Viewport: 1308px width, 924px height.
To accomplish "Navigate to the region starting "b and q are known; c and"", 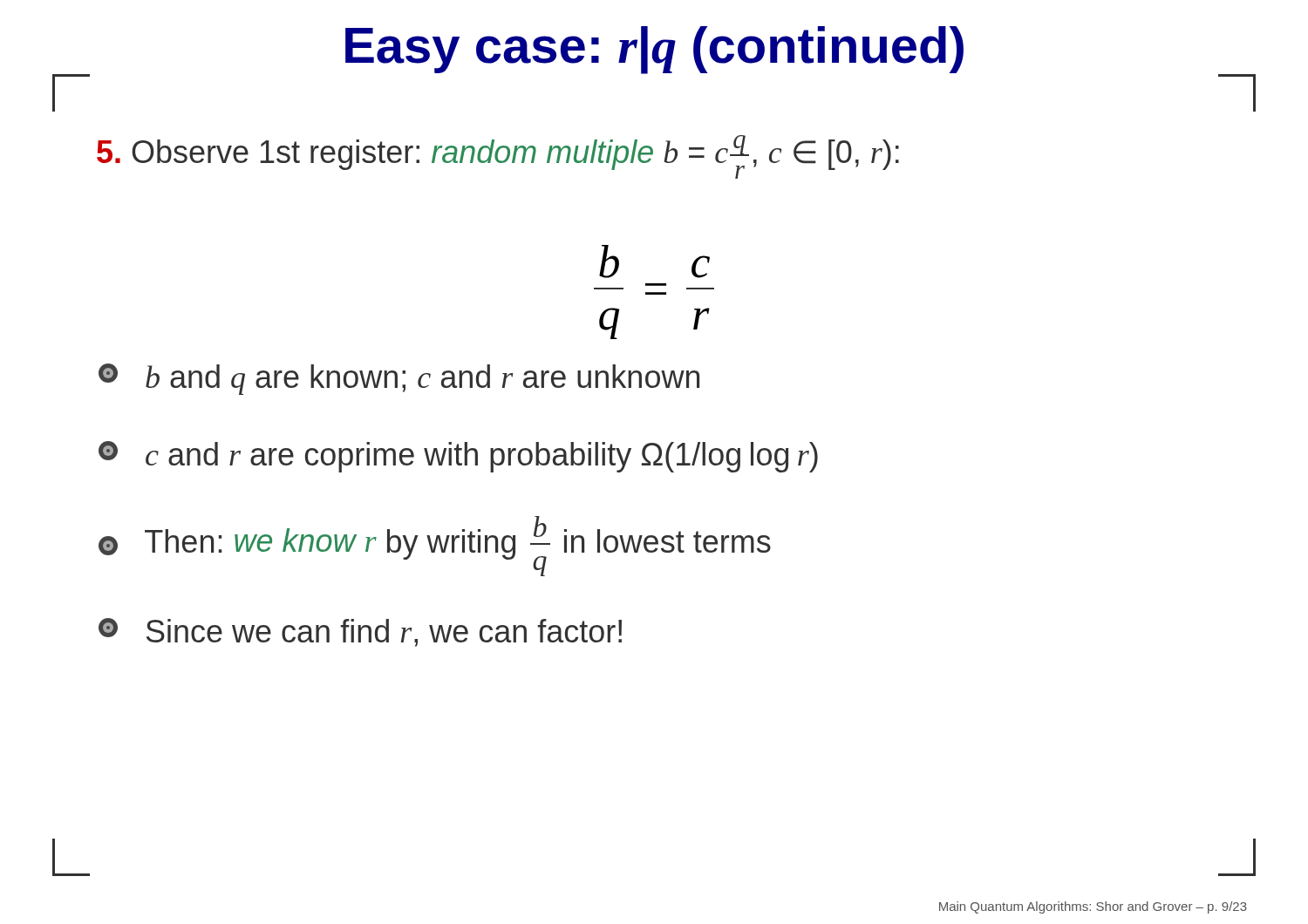I will point(399,378).
